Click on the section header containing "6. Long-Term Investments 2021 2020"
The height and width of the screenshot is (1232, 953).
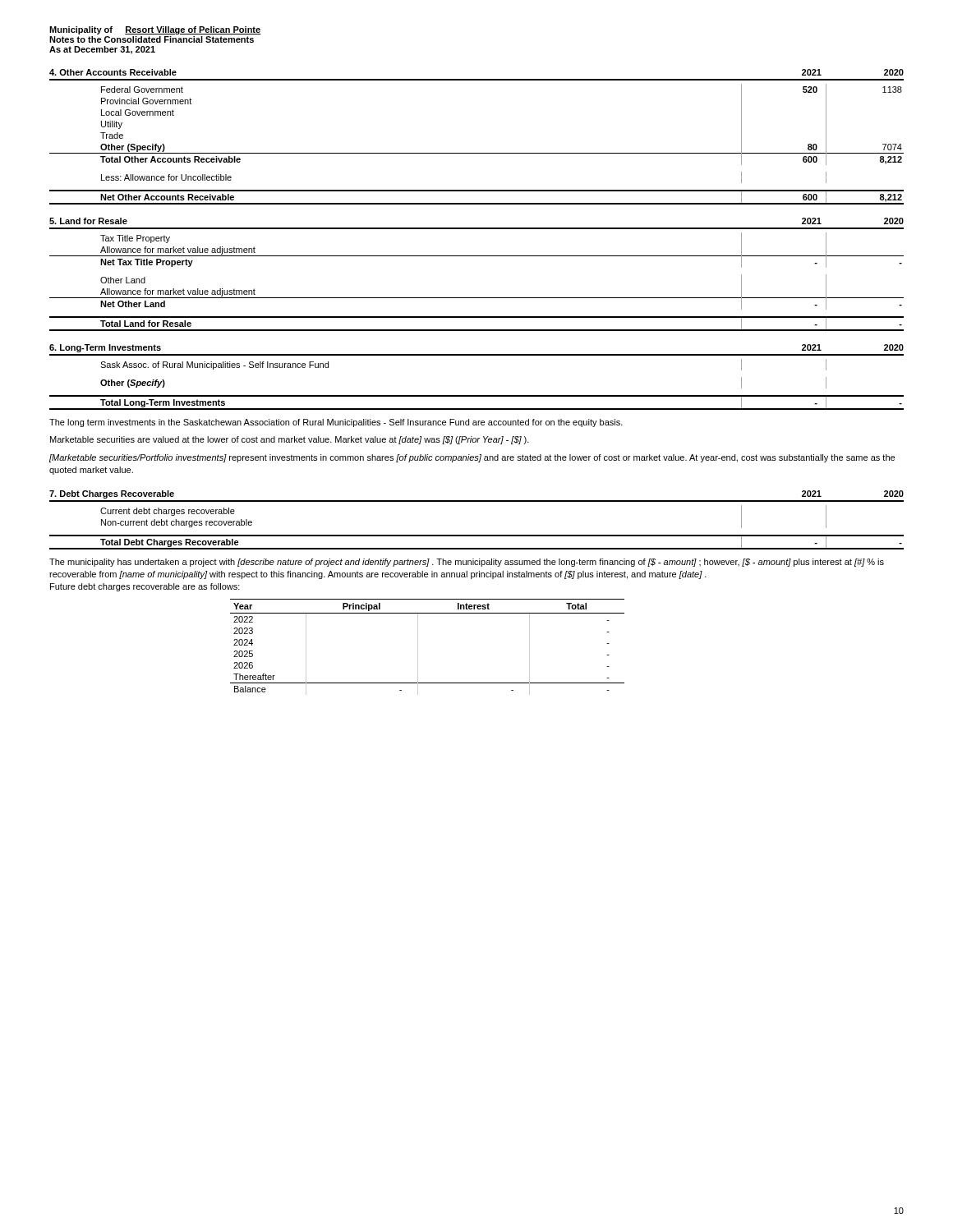[476, 347]
